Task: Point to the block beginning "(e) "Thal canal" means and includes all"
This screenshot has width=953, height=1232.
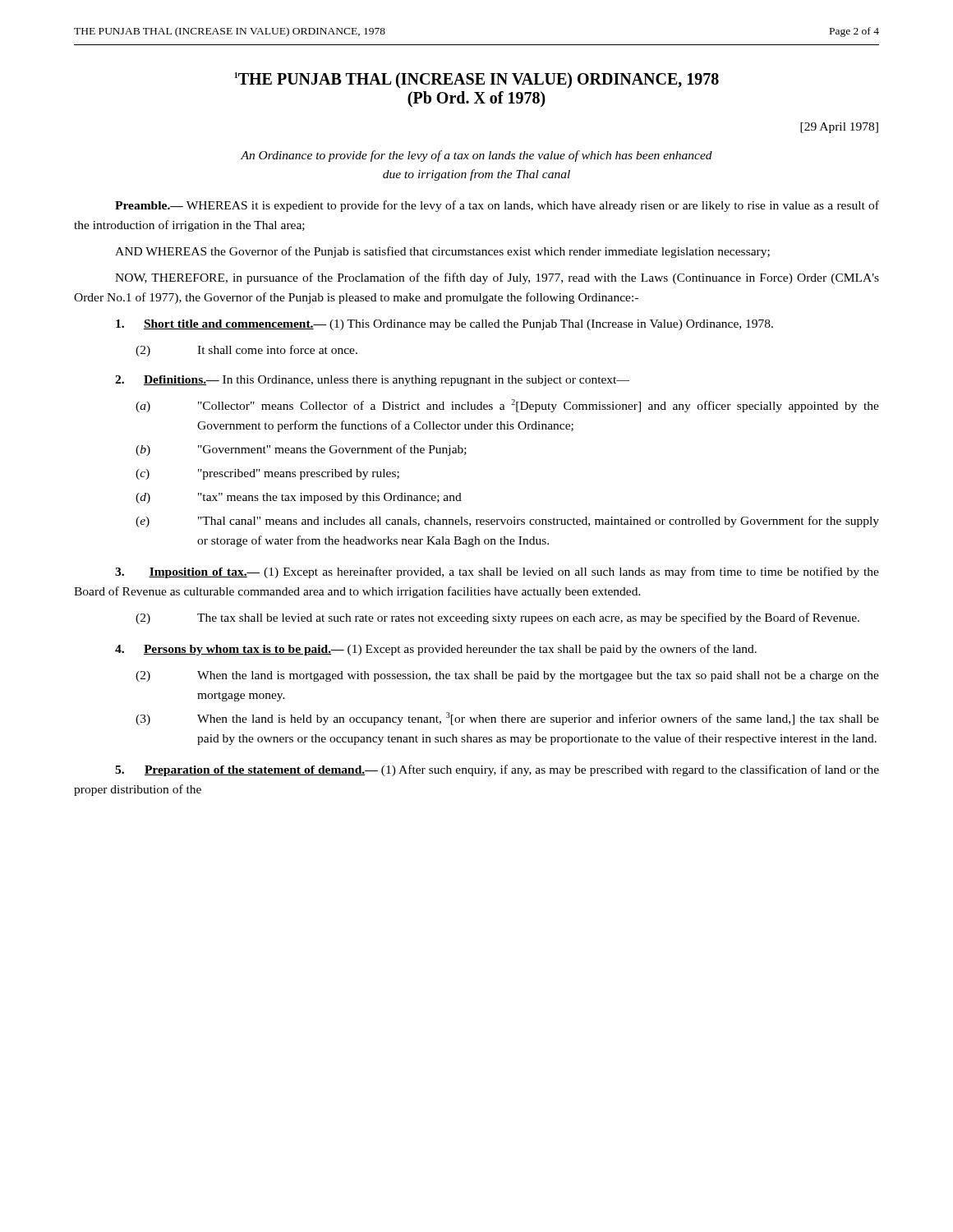Action: (476, 530)
